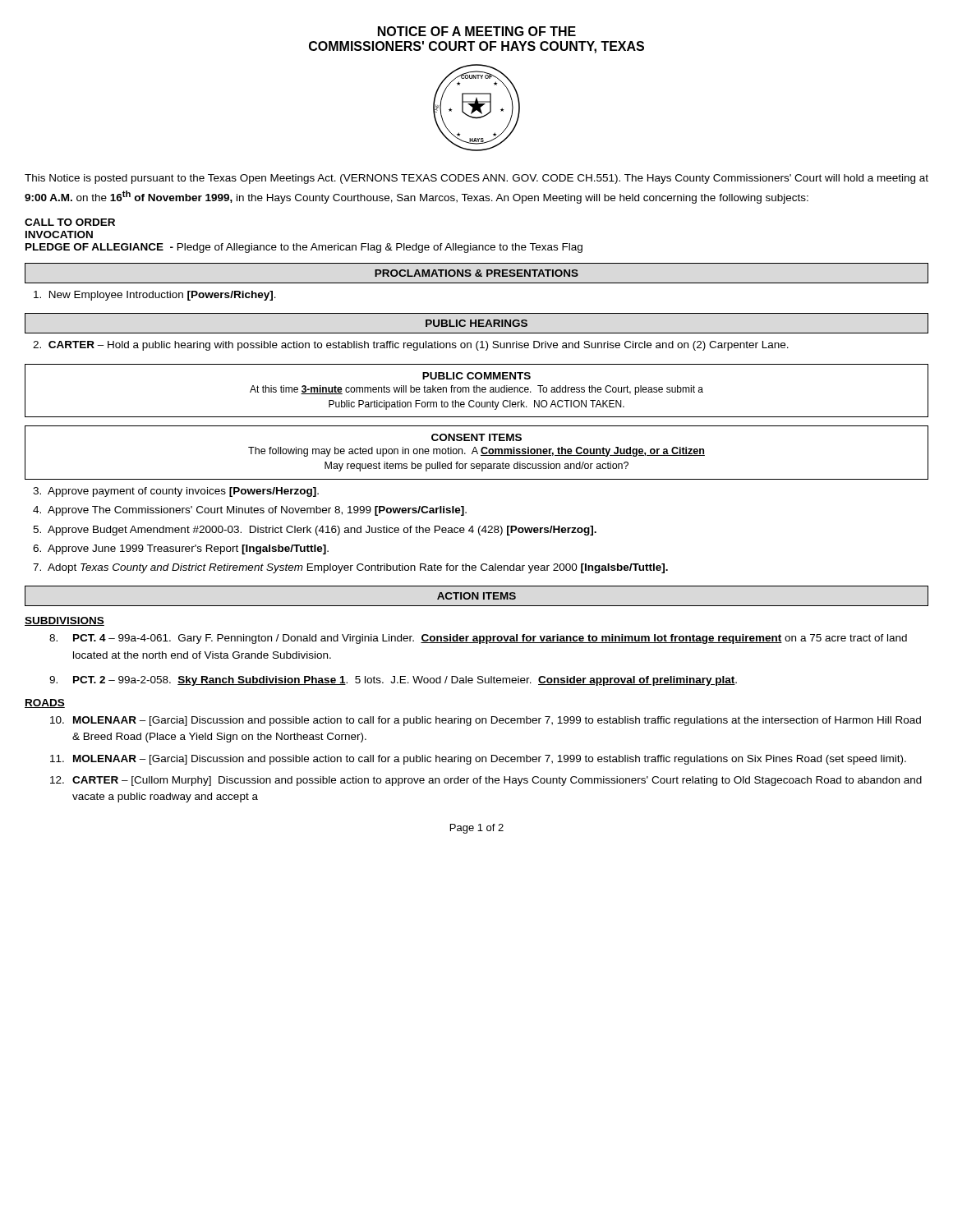Image resolution: width=953 pixels, height=1232 pixels.
Task: Locate the region starting "11. MOLENAAR – [Garcia] Discussion and possible action"
Action: pos(489,759)
